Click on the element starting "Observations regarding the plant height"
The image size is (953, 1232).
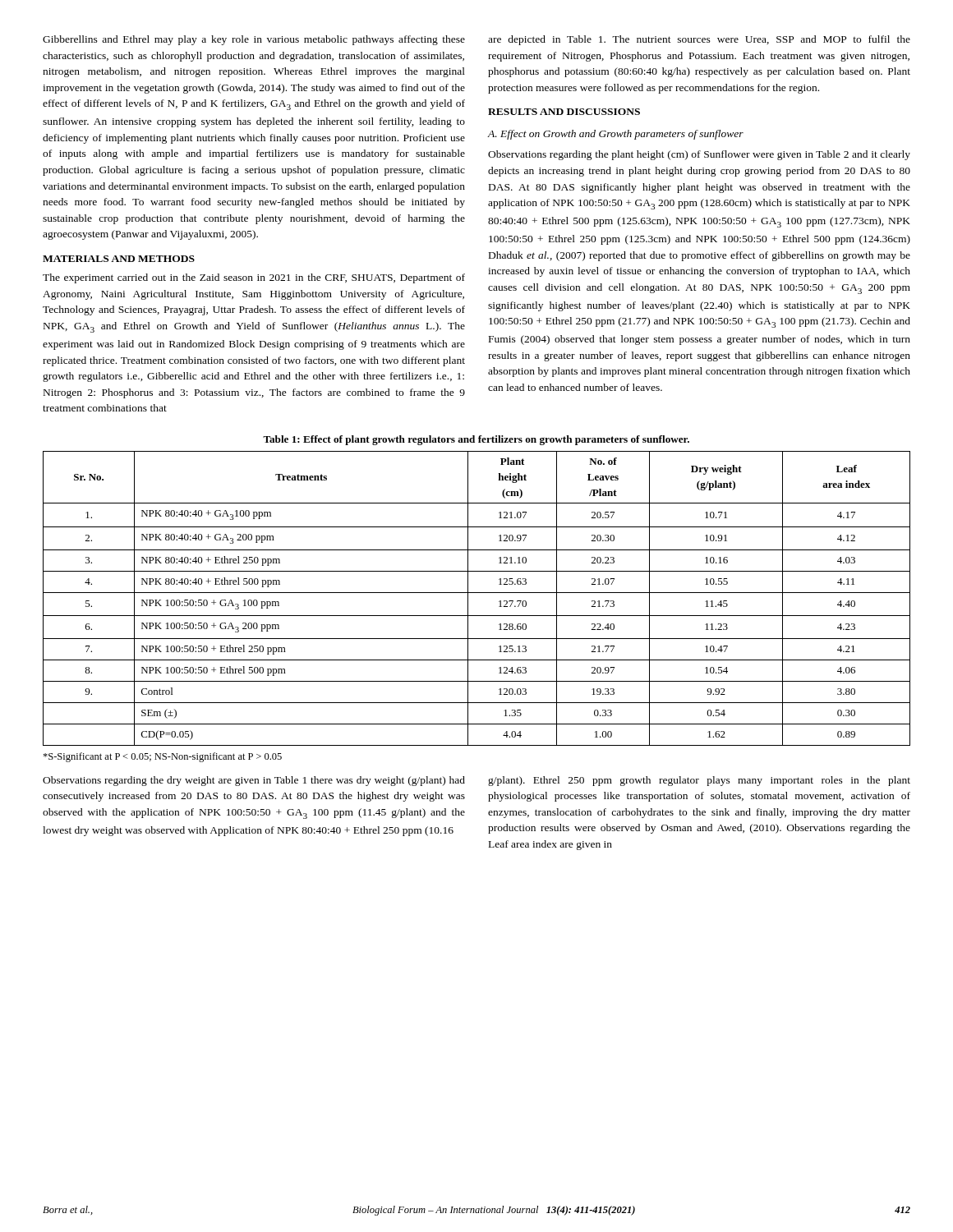tap(699, 271)
